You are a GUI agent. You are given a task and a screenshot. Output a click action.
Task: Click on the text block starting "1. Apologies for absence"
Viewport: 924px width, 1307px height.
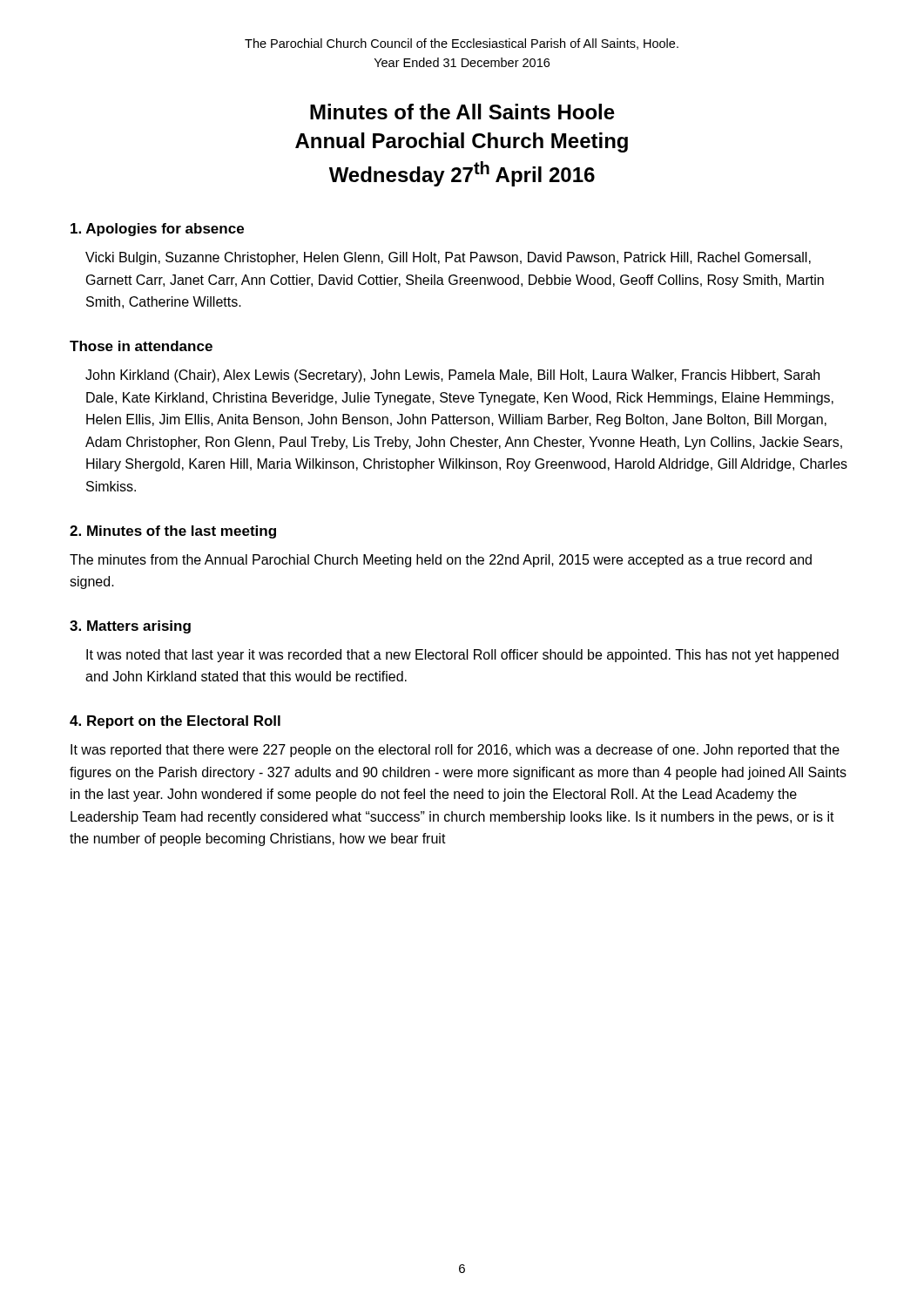click(157, 229)
